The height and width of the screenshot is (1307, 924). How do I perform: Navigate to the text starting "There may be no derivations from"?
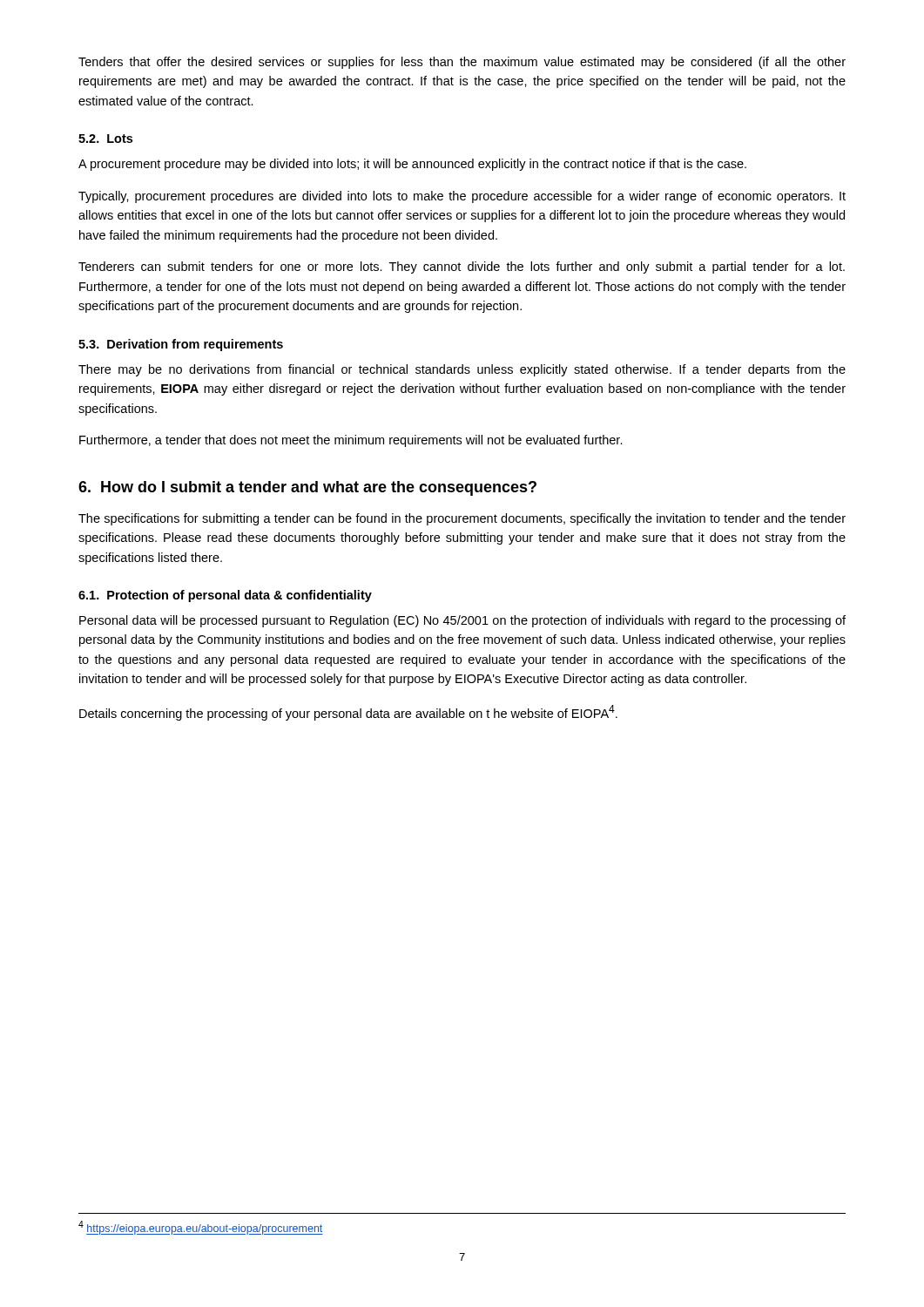pos(462,389)
